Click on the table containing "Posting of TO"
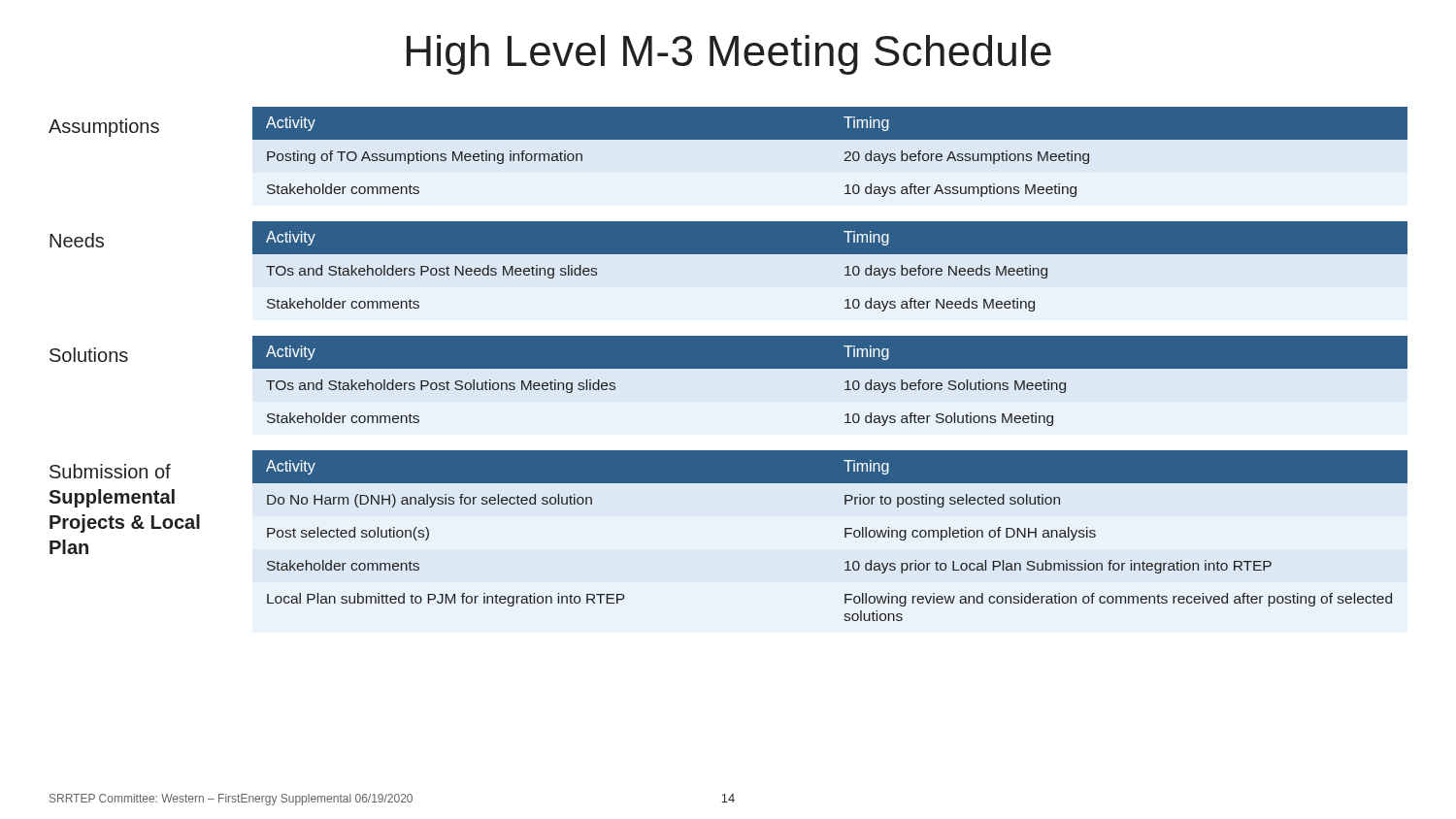The height and width of the screenshot is (819, 1456). point(830,156)
